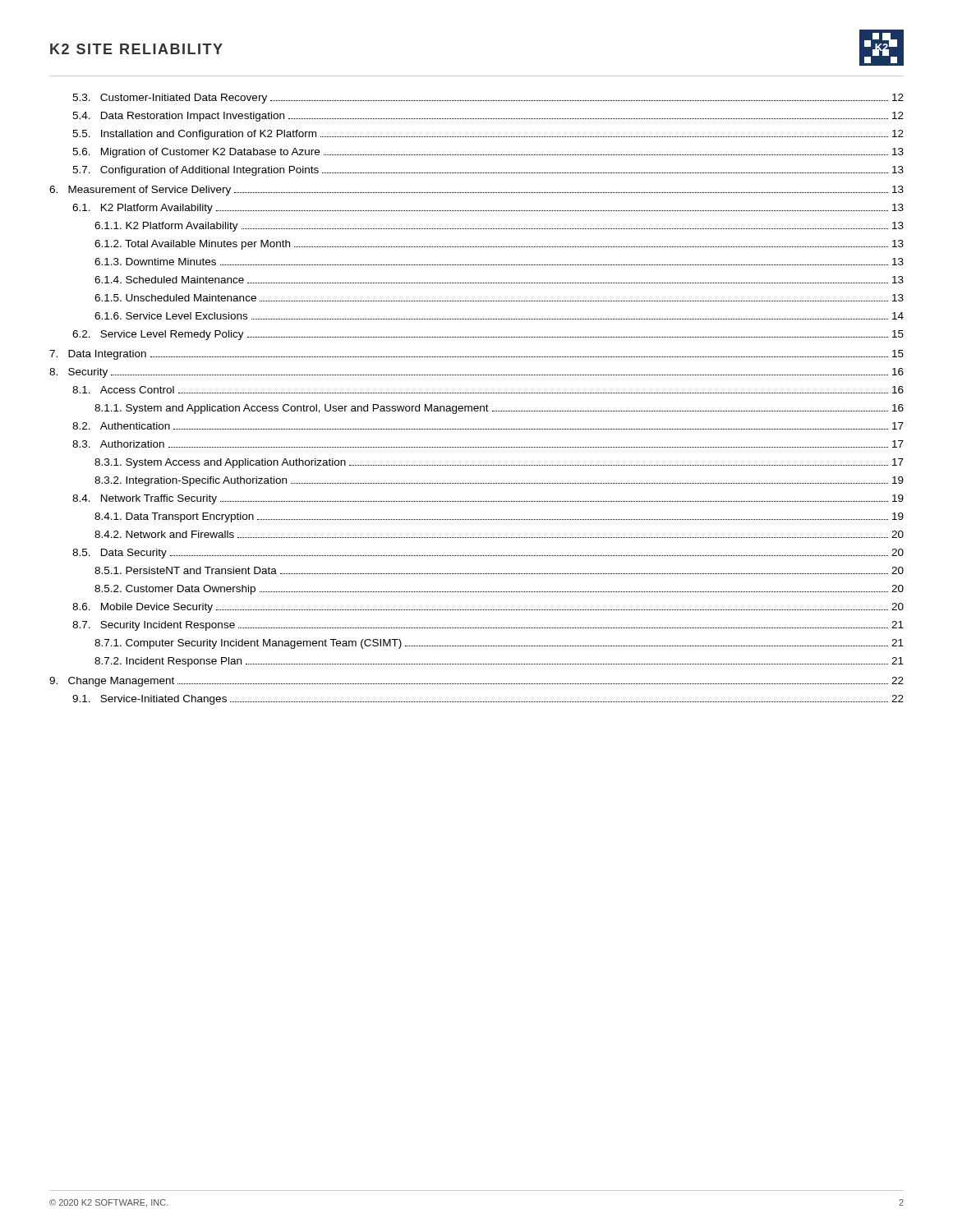Navigate to the block starting "6.1.1. K2 Platform"
The image size is (953, 1232).
[499, 225]
